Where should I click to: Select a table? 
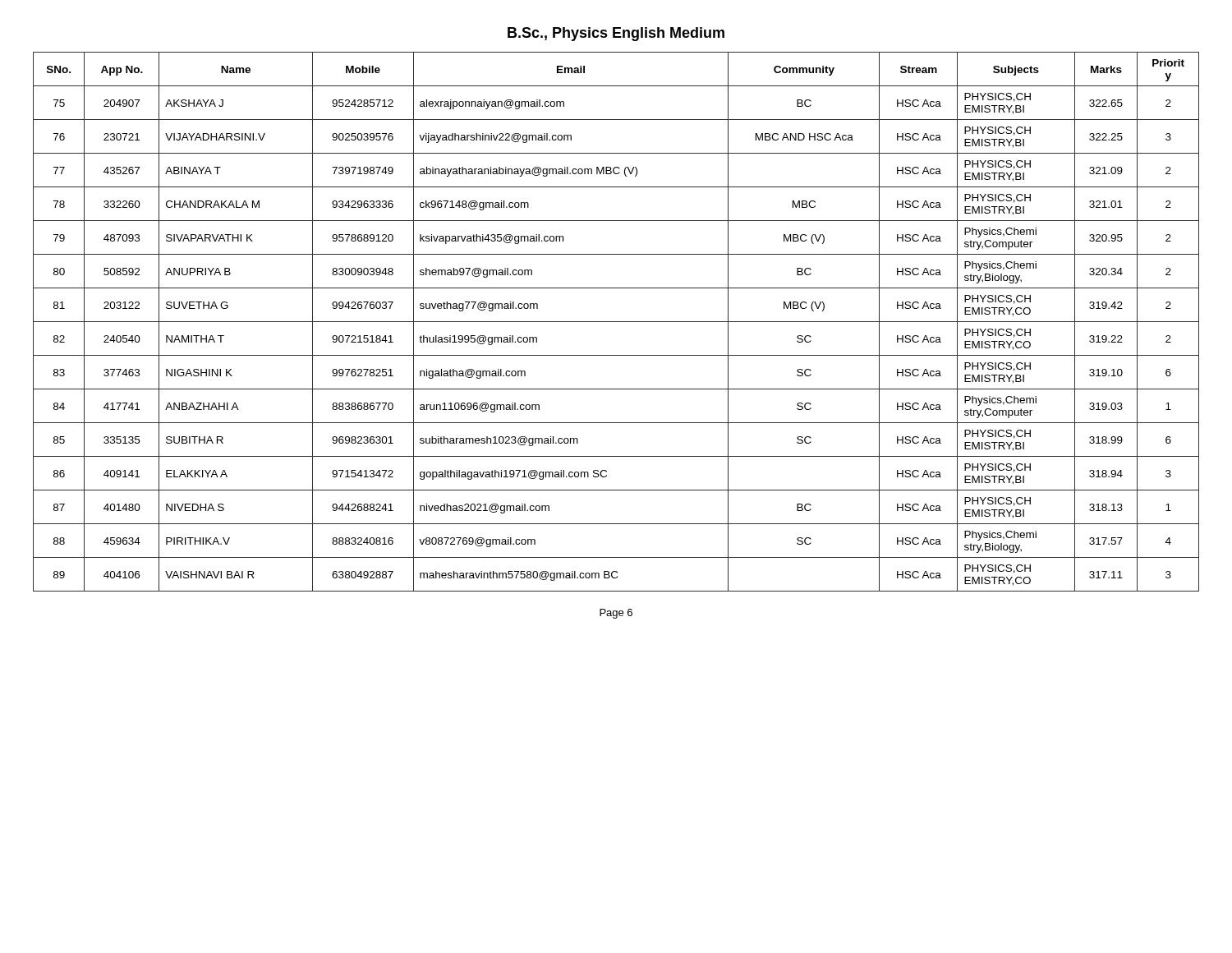[616, 322]
